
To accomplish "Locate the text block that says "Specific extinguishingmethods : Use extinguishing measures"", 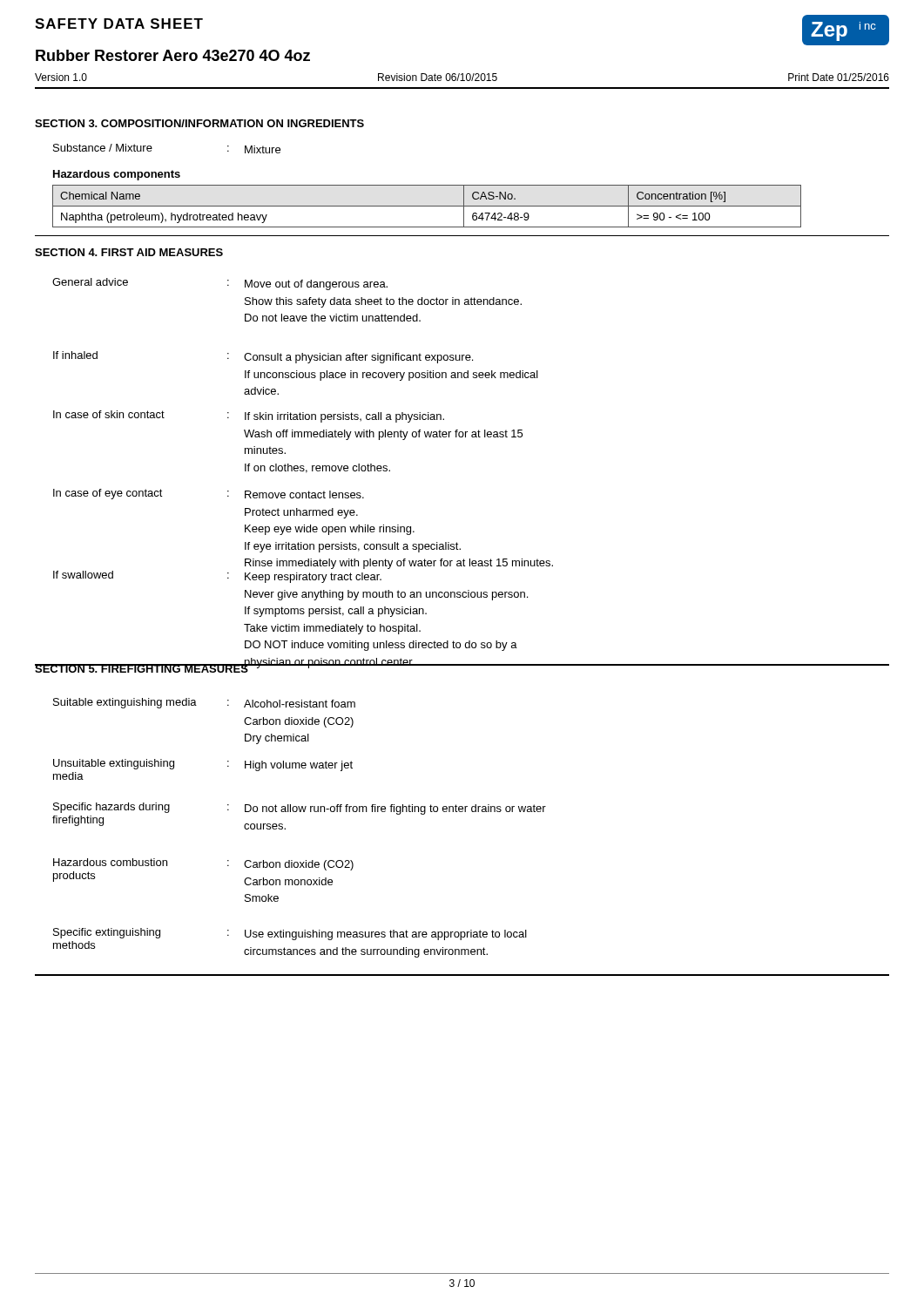I will point(290,942).
